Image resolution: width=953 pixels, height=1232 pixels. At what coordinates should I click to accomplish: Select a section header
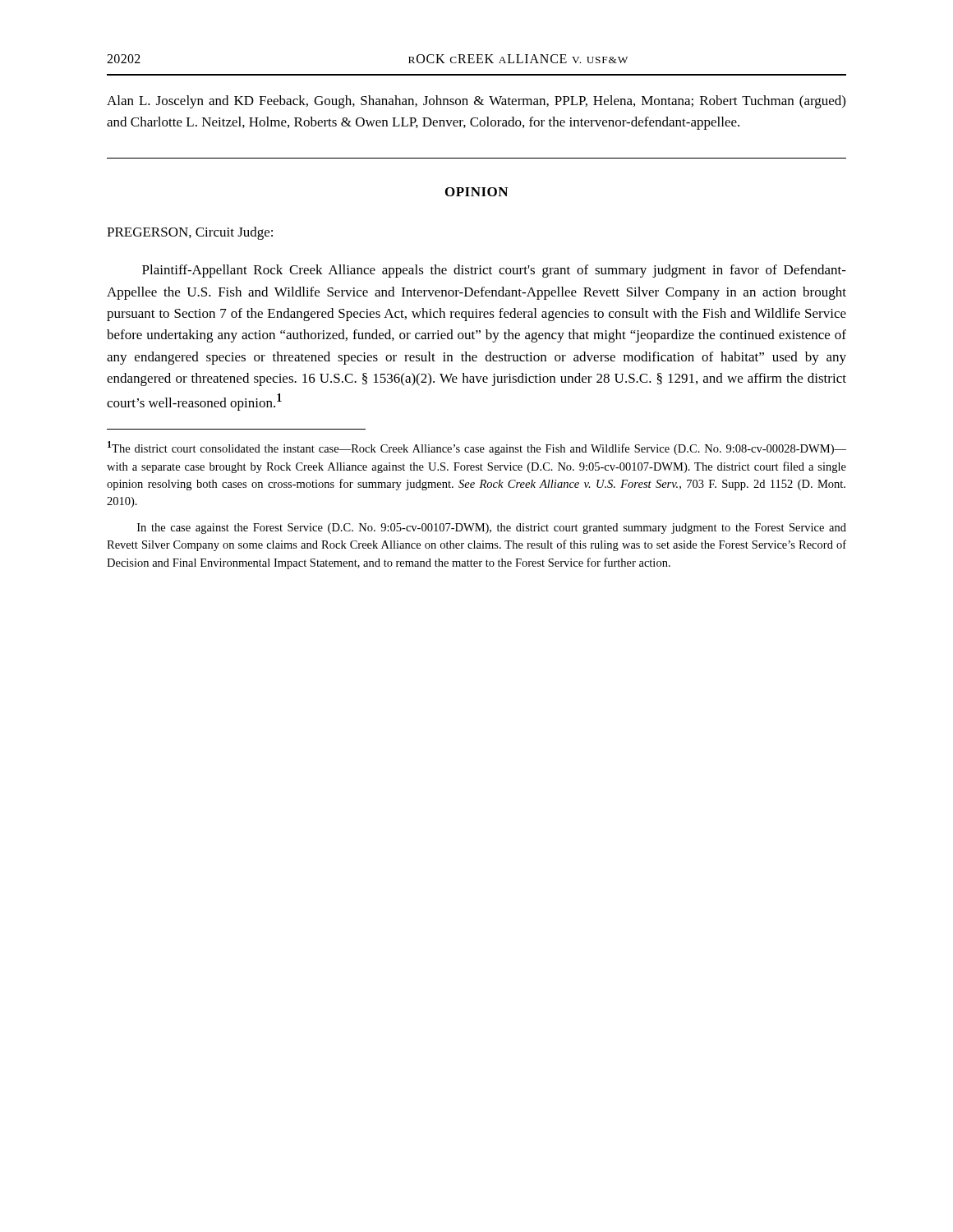pos(476,192)
